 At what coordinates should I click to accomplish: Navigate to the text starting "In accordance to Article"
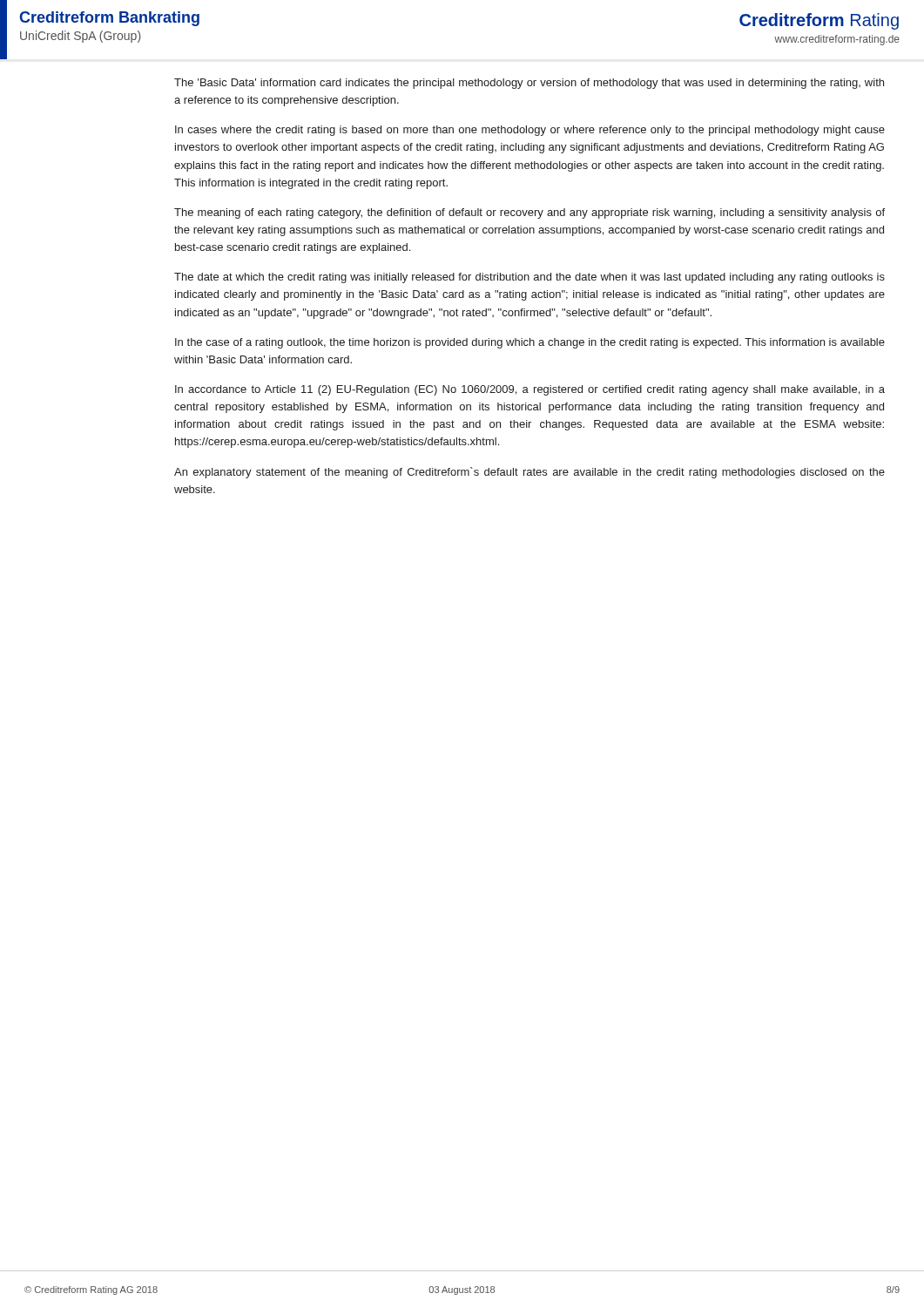coord(529,415)
